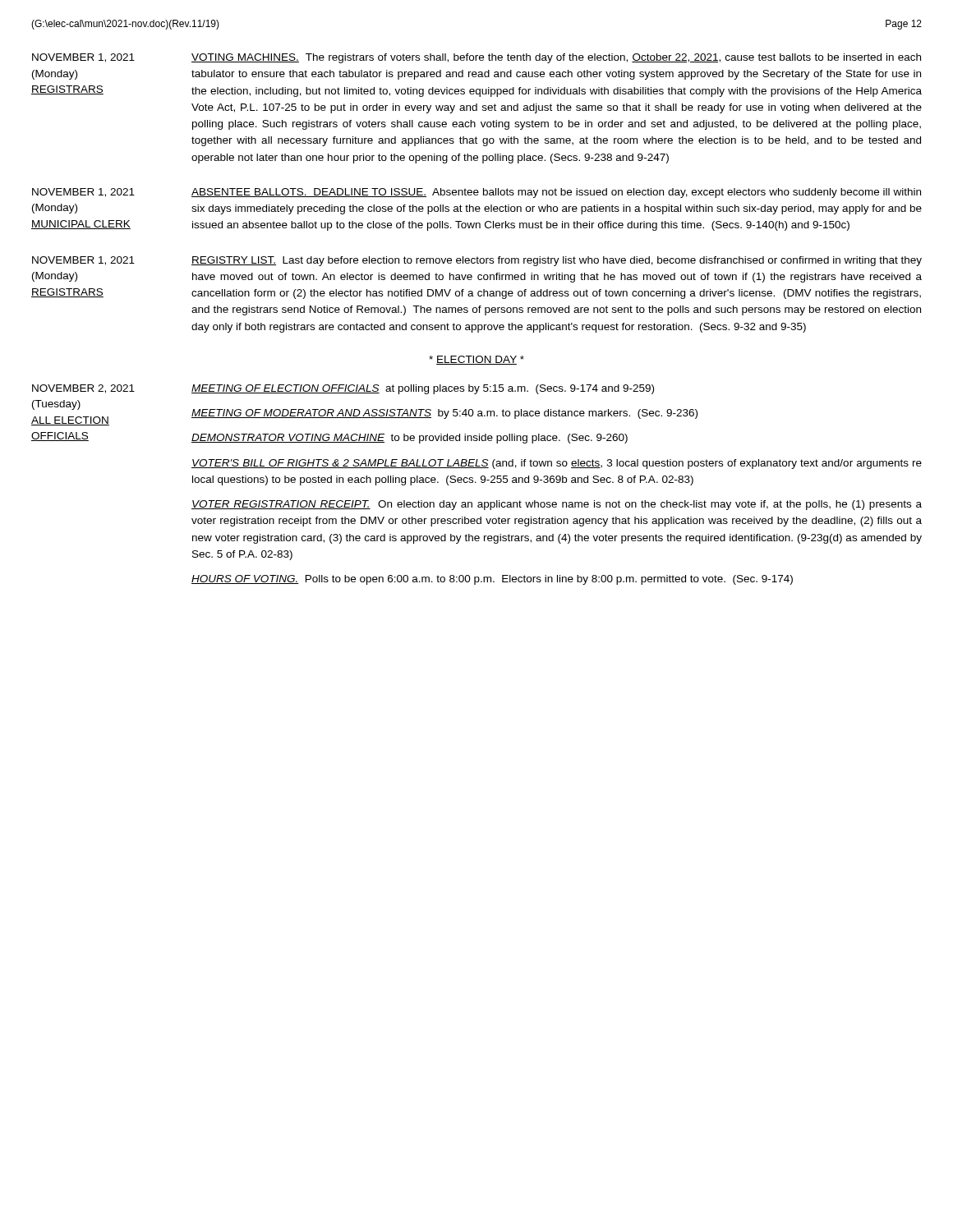Image resolution: width=953 pixels, height=1232 pixels.
Task: Click on the block starting "NOVEMBER 1, 2021 (Monday) MUNICIPAL CLERK"
Action: tap(476, 209)
